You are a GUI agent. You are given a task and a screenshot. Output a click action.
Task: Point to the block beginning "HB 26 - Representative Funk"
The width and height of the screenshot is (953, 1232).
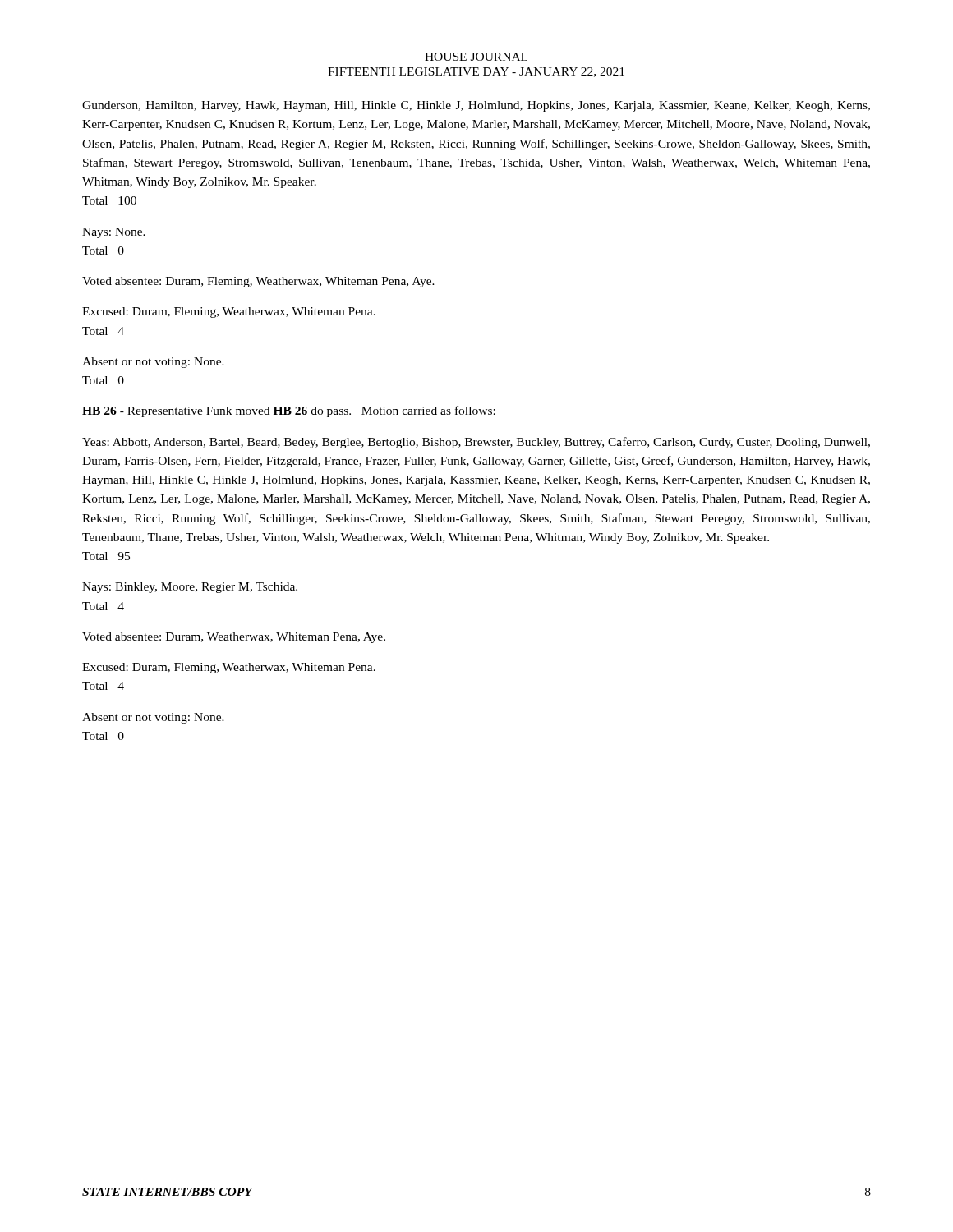click(x=289, y=410)
